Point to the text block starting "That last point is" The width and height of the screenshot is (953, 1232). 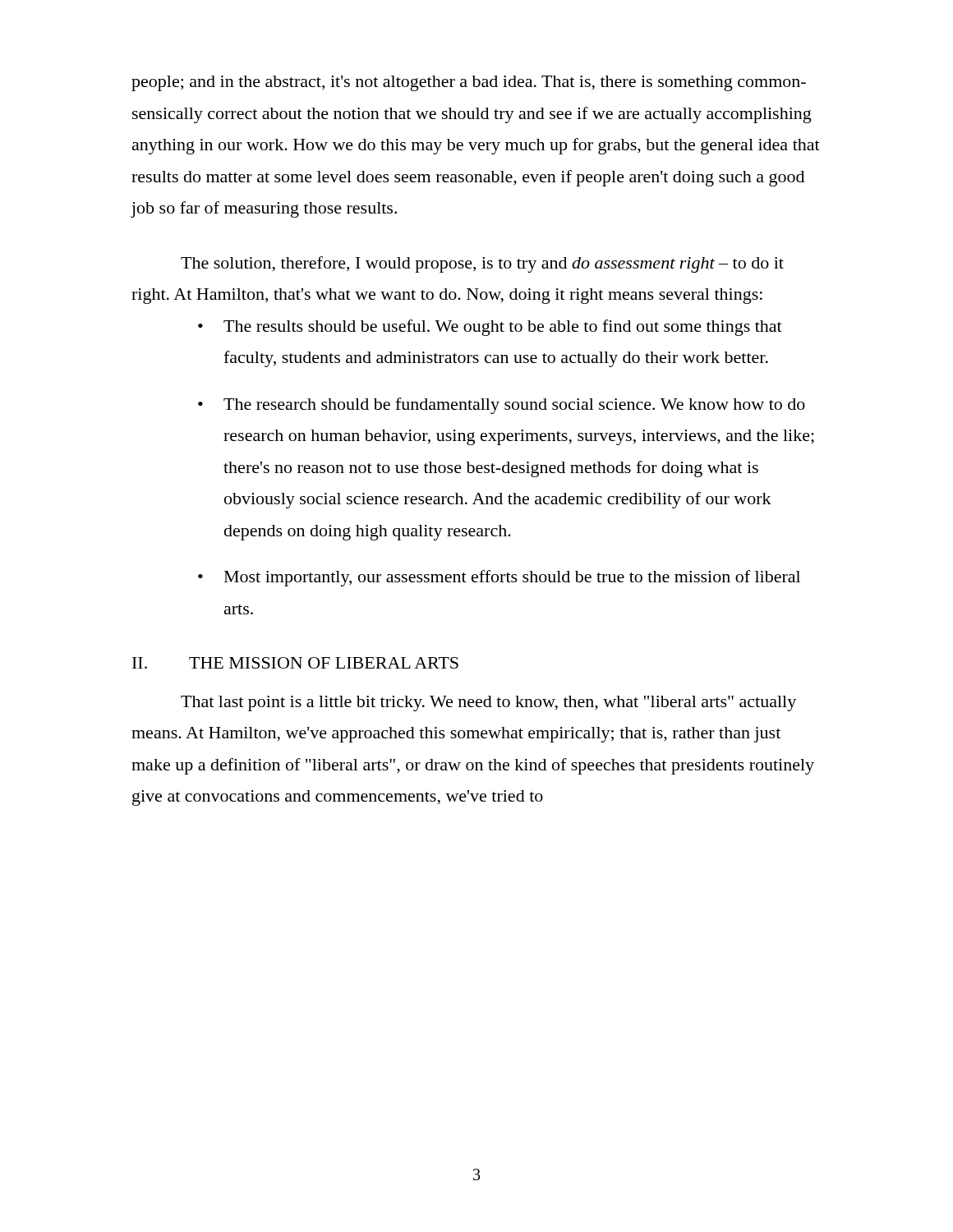[x=476, y=749]
